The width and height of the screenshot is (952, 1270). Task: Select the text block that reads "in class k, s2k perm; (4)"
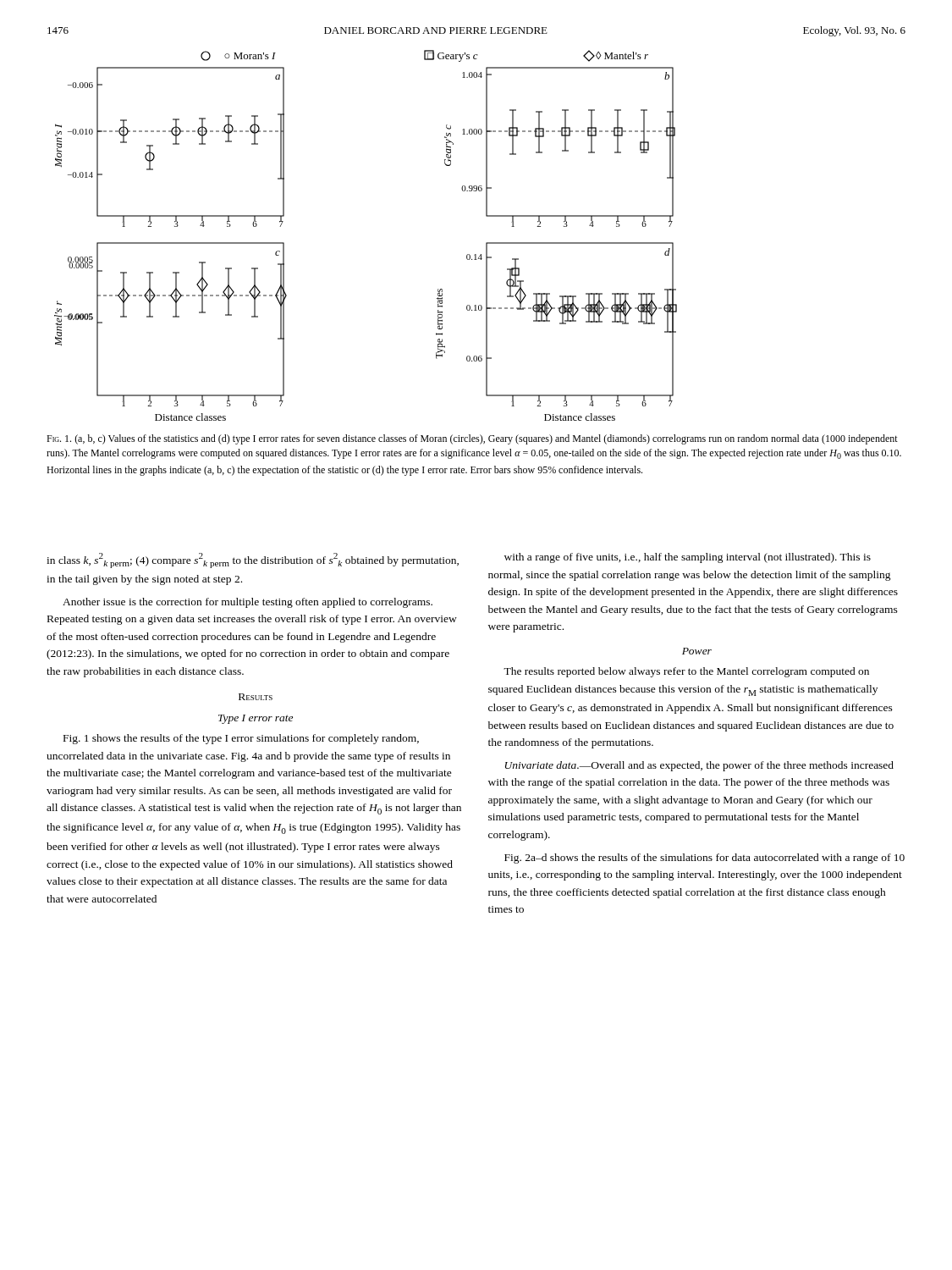pos(253,568)
